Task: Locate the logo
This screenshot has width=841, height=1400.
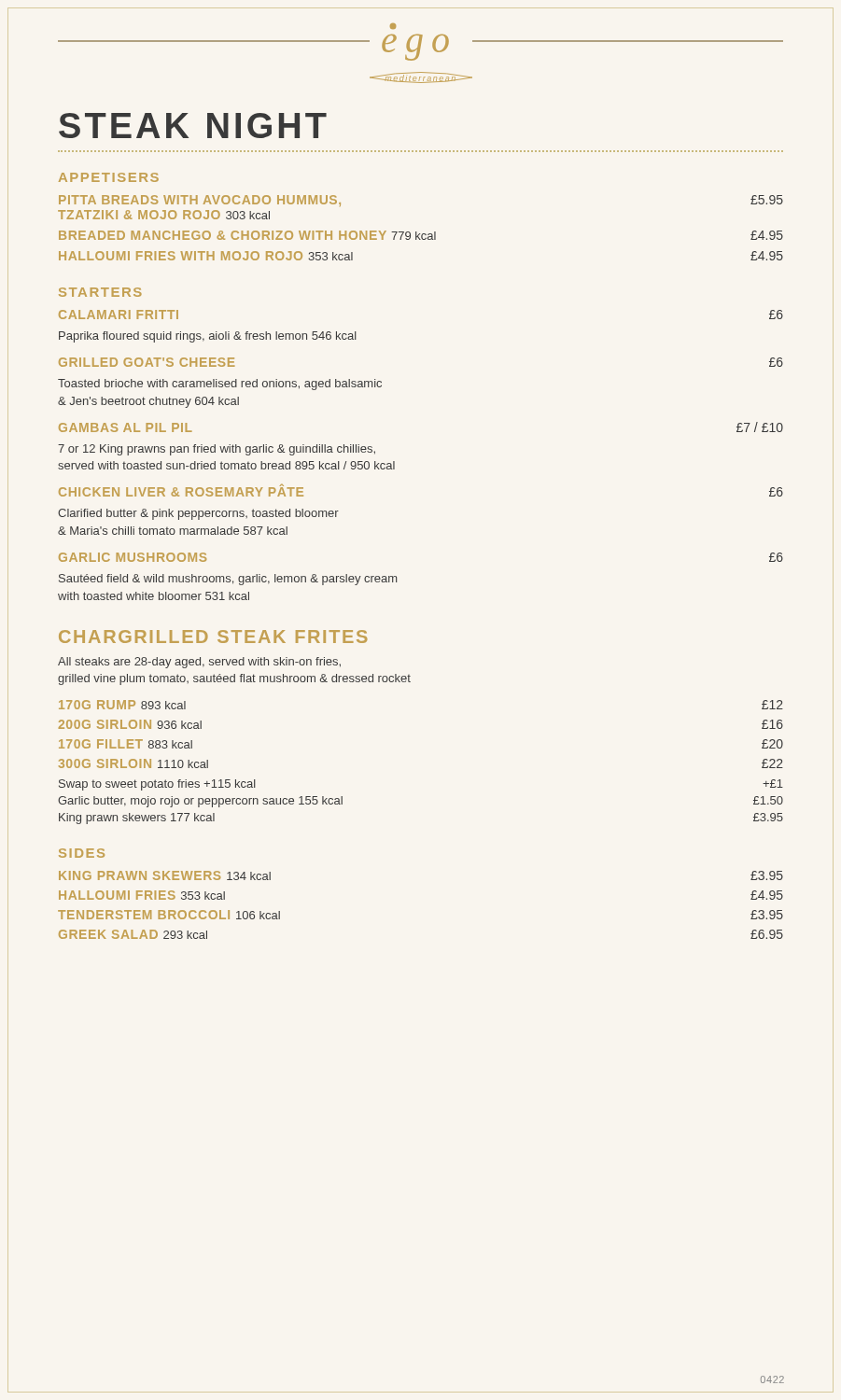Action: coord(420,45)
